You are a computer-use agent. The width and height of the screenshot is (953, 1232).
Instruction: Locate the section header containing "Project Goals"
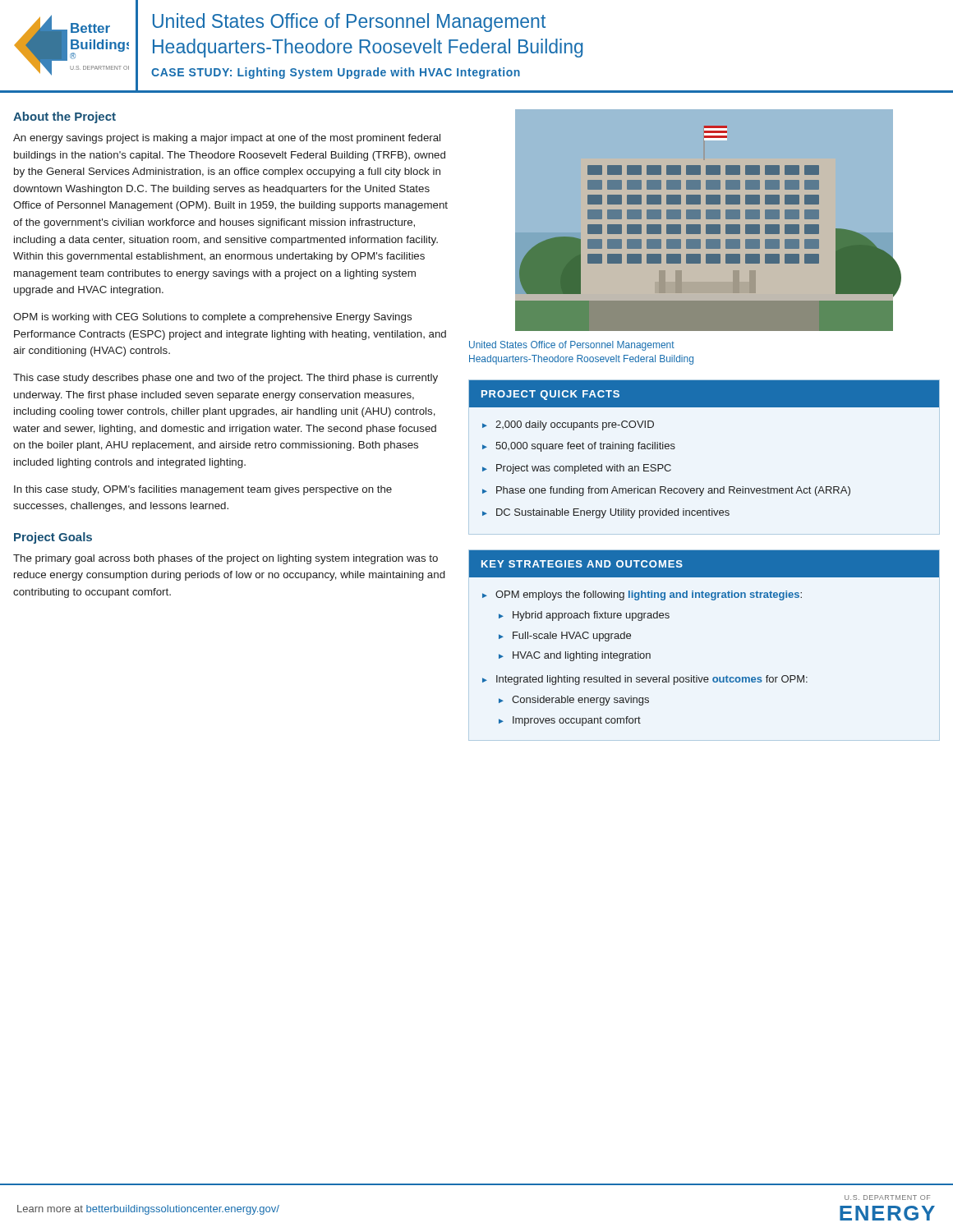pos(53,537)
